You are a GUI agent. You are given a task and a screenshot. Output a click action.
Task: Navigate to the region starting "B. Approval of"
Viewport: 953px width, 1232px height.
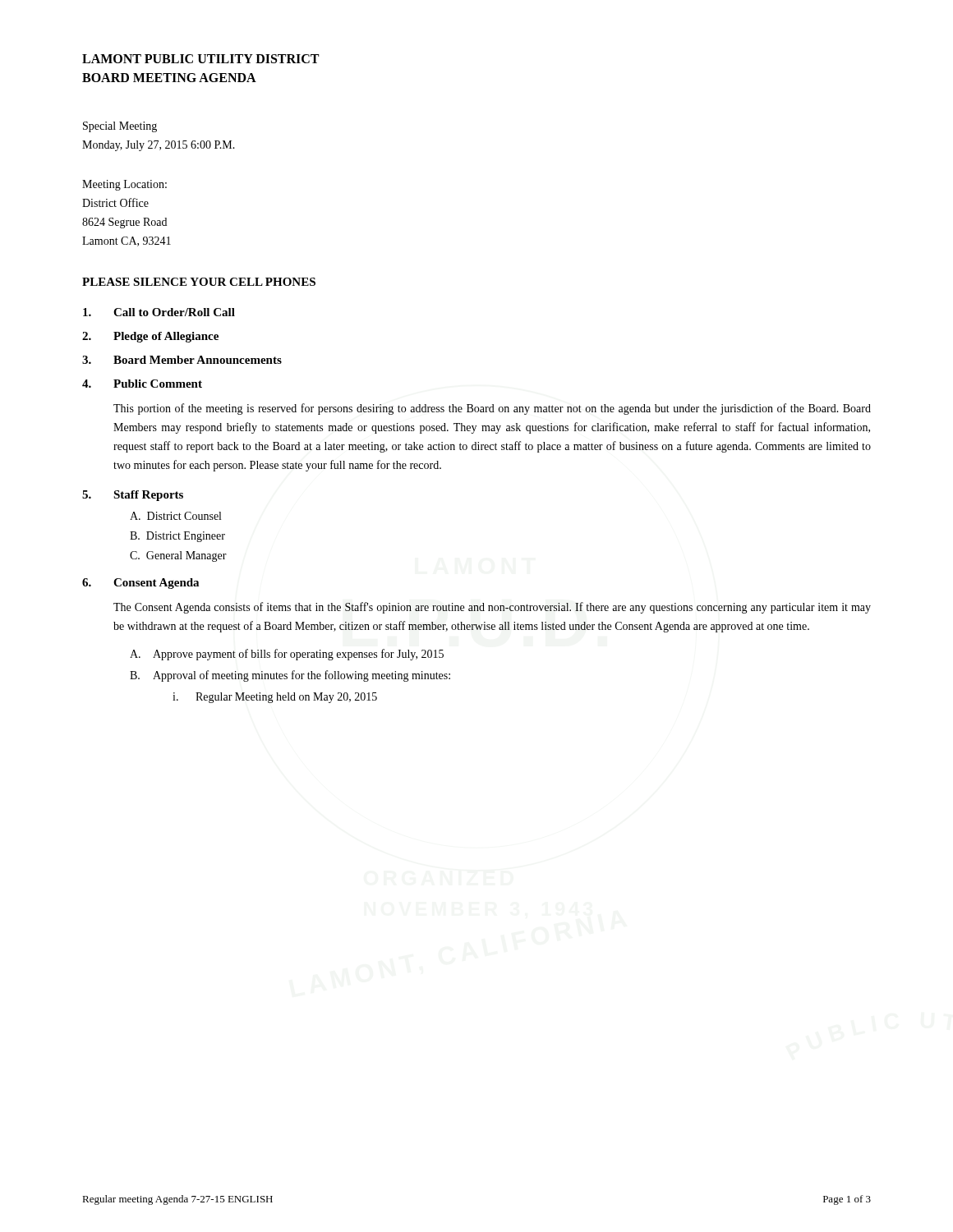[290, 676]
